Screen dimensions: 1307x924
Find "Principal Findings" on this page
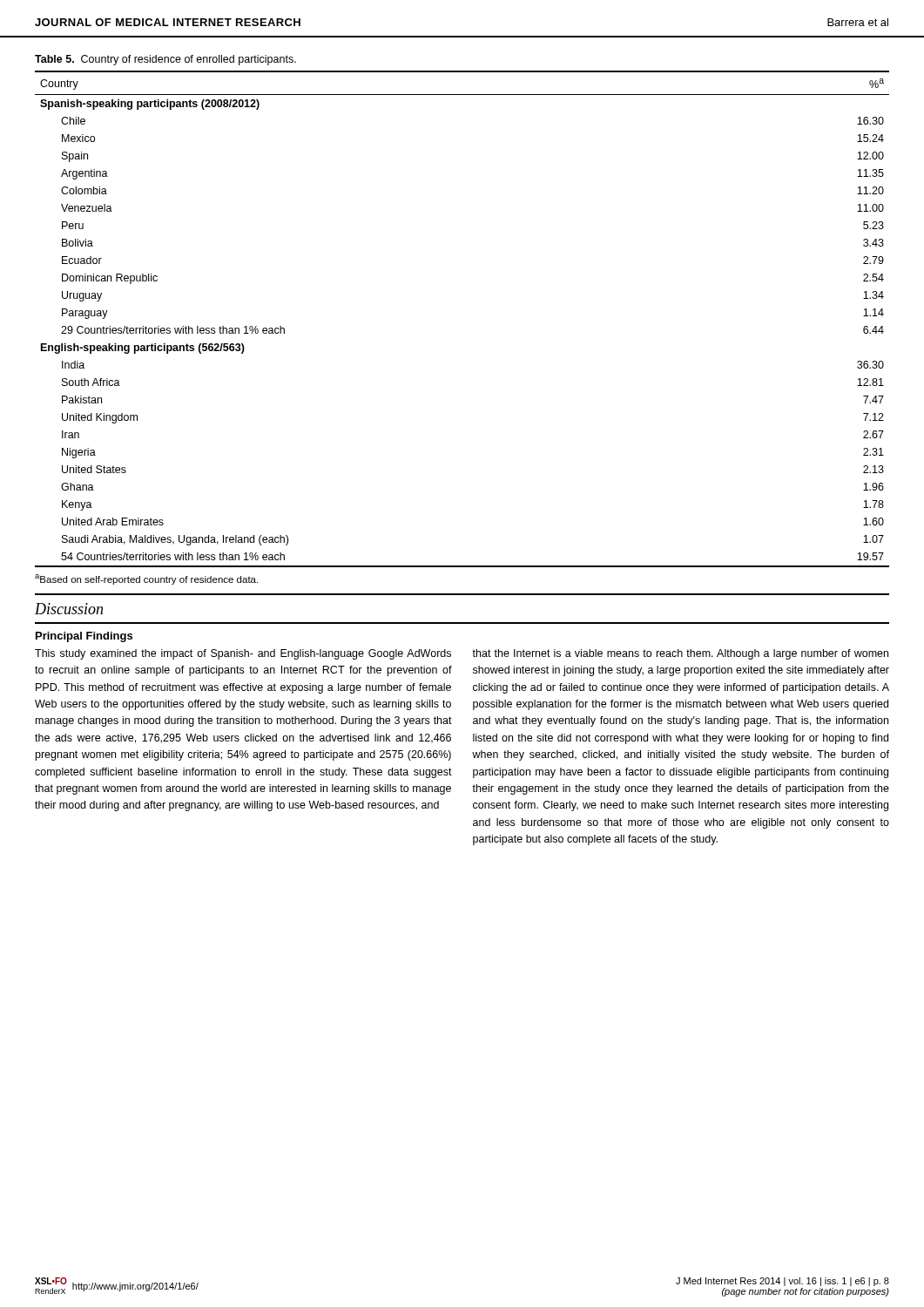click(84, 637)
